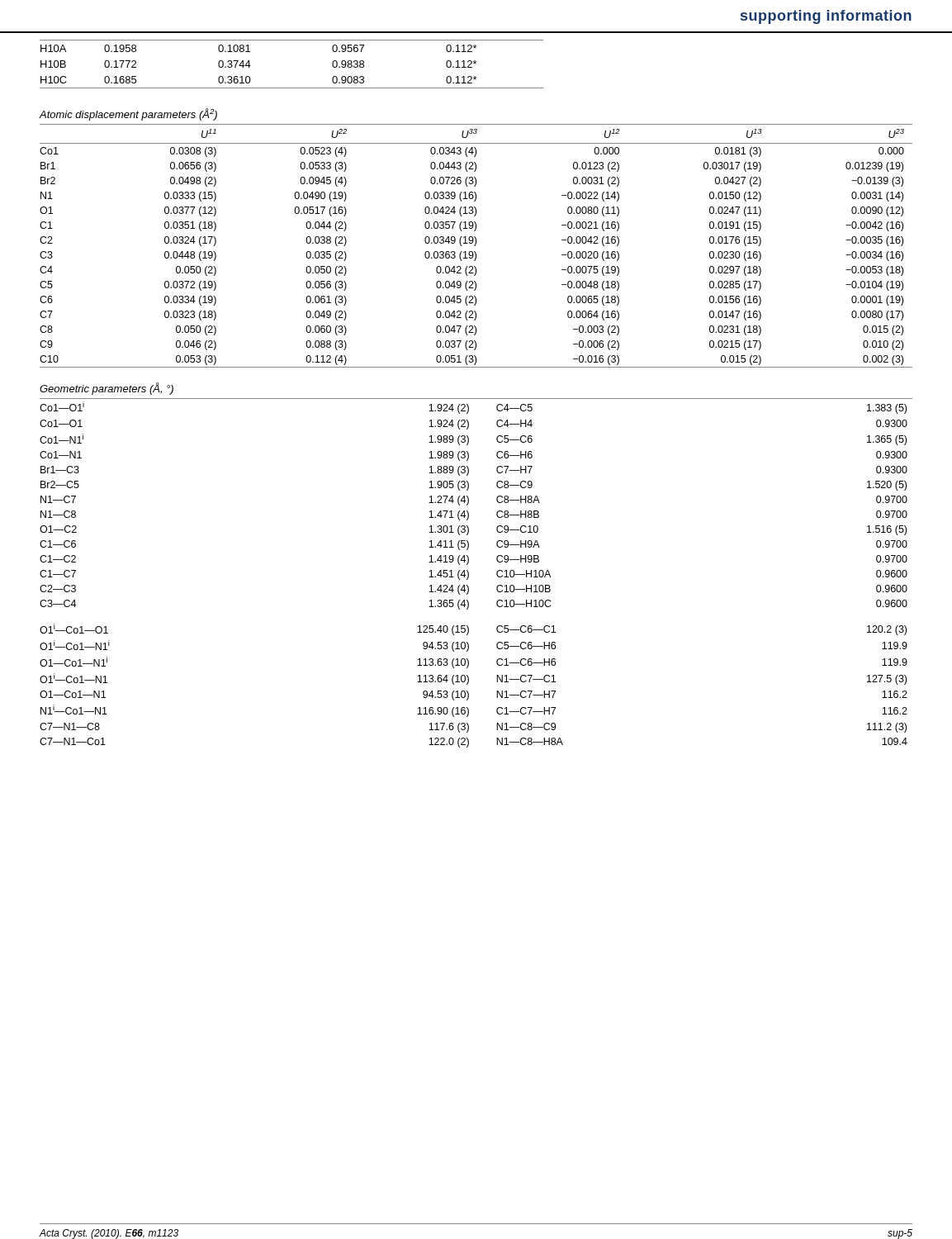Click on the table containing "Co1—O1 i"
The height and width of the screenshot is (1239, 952).
[476, 574]
